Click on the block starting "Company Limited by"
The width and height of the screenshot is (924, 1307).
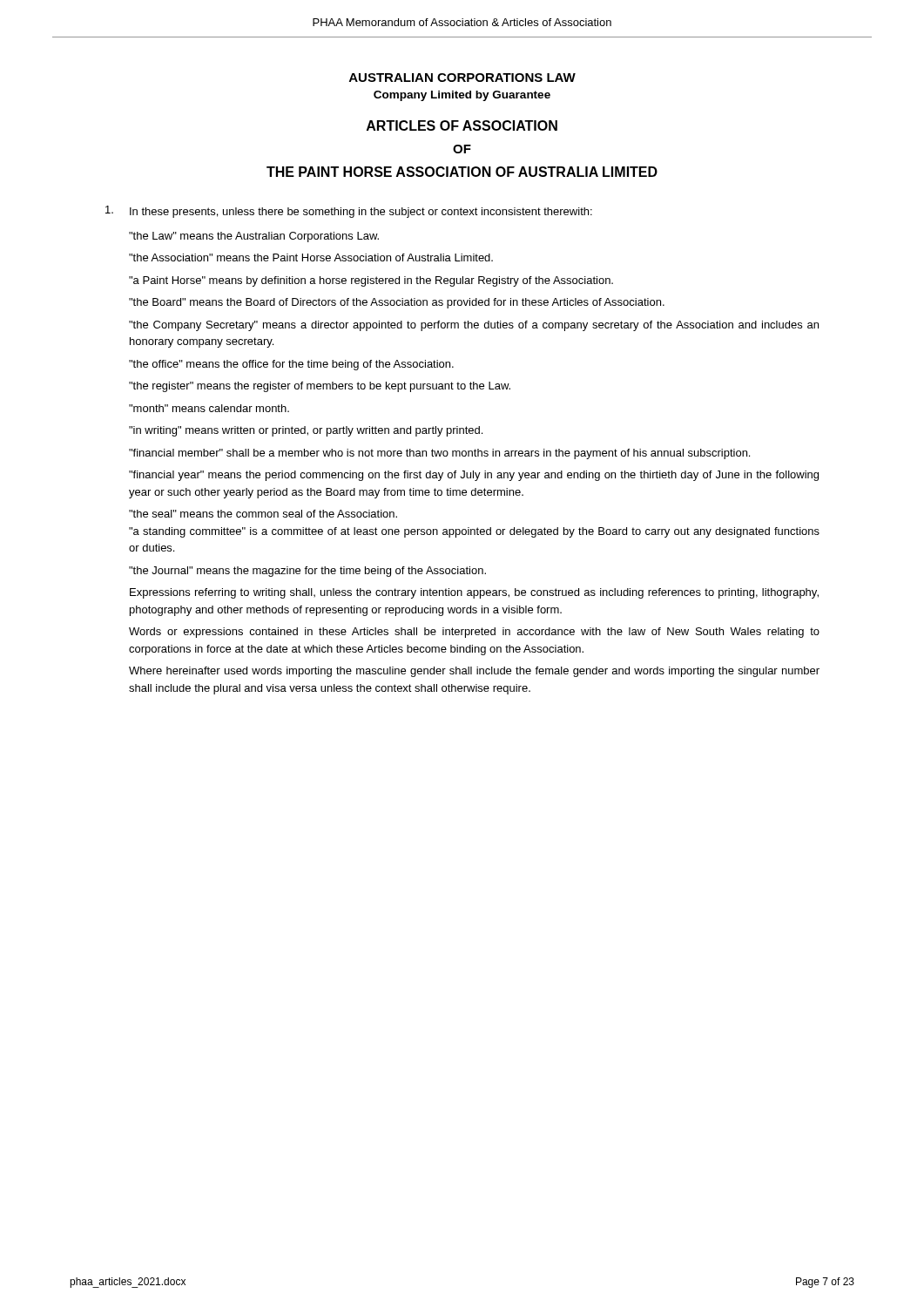coord(462,94)
